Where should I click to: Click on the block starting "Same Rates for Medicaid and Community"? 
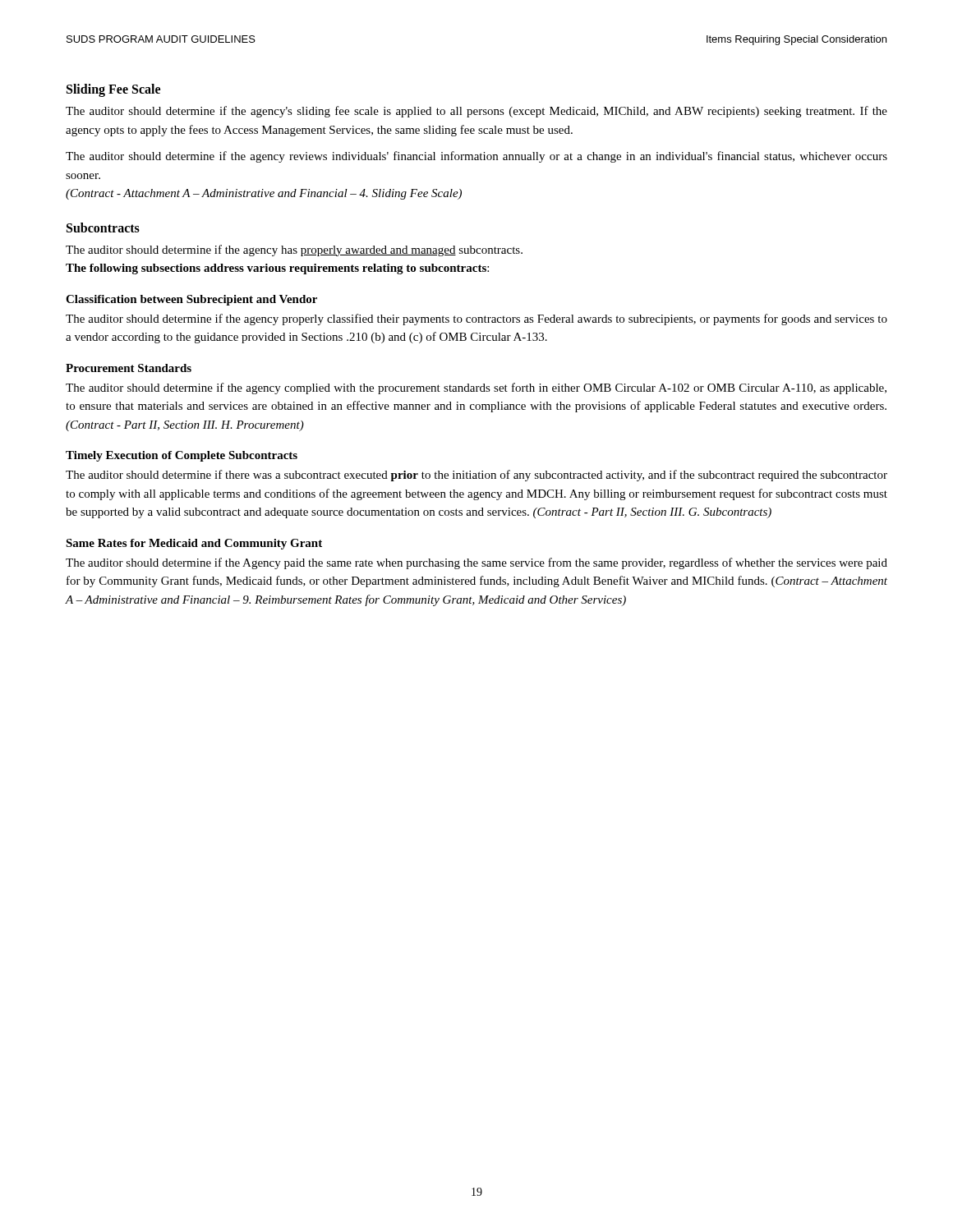coord(194,543)
